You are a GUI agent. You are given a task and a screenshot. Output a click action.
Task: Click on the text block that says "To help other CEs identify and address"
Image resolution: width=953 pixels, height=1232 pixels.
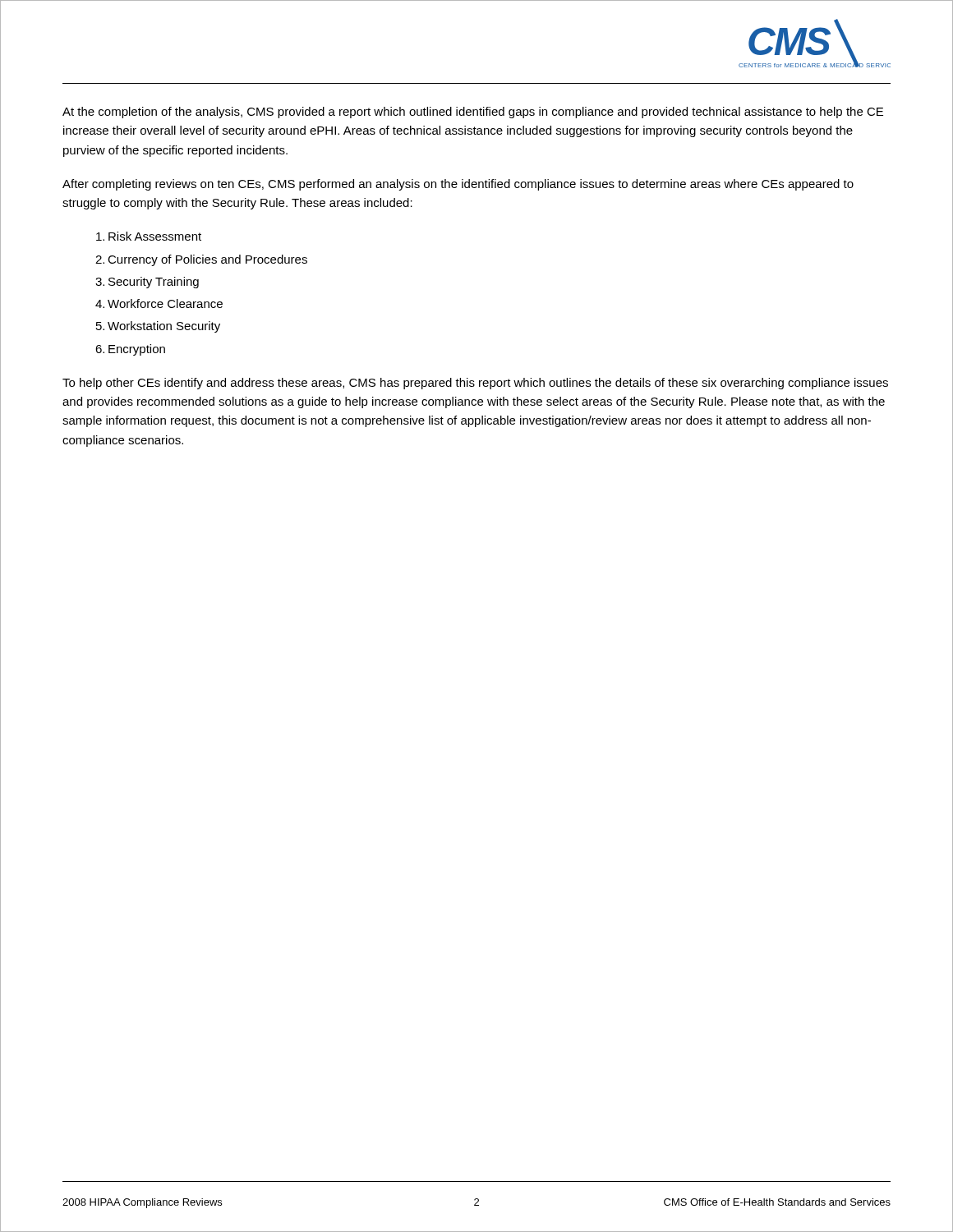(475, 411)
